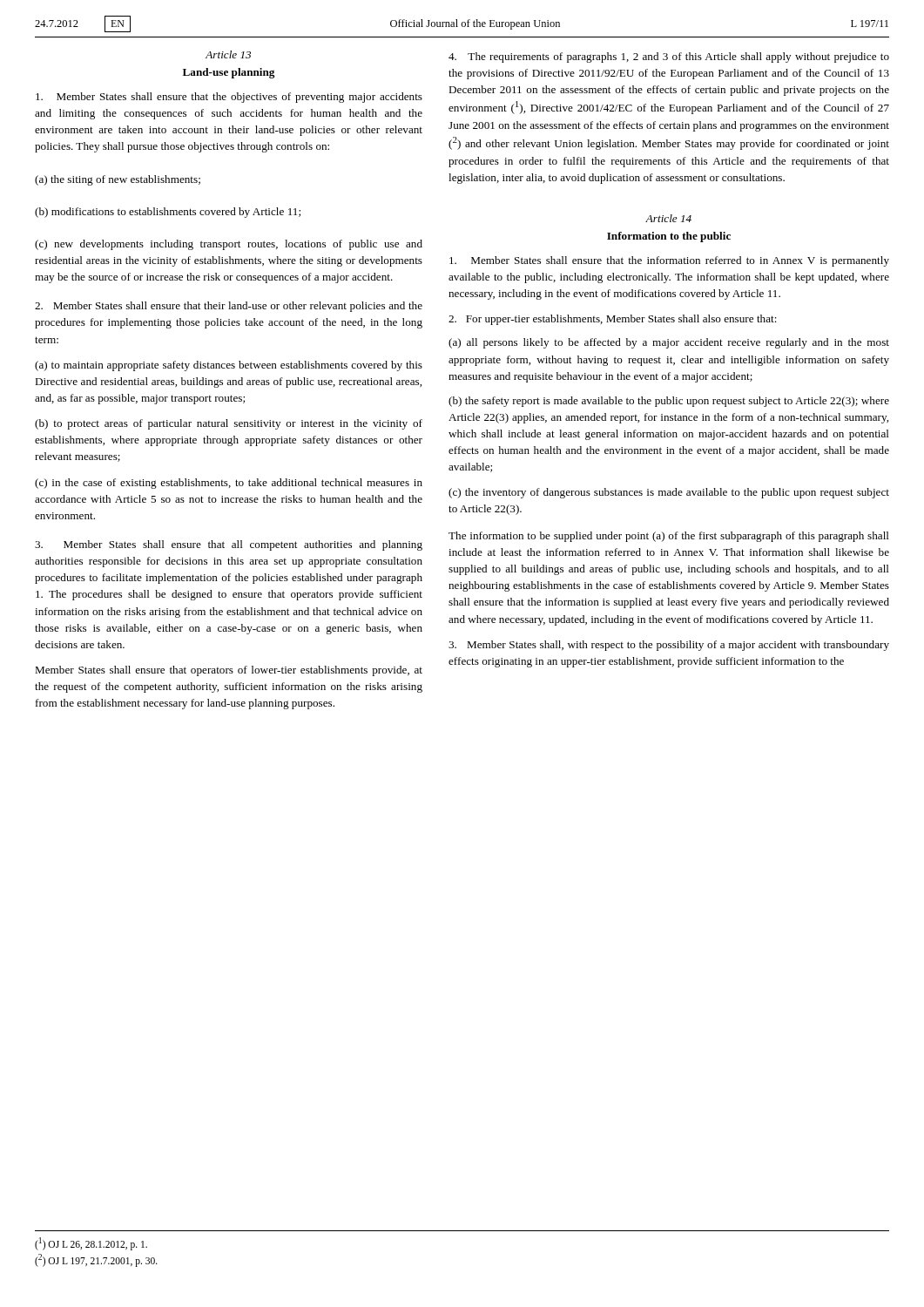Select the text starting "Member States shall ensure that operators"
Screen dimensions: 1307x924
pos(229,686)
